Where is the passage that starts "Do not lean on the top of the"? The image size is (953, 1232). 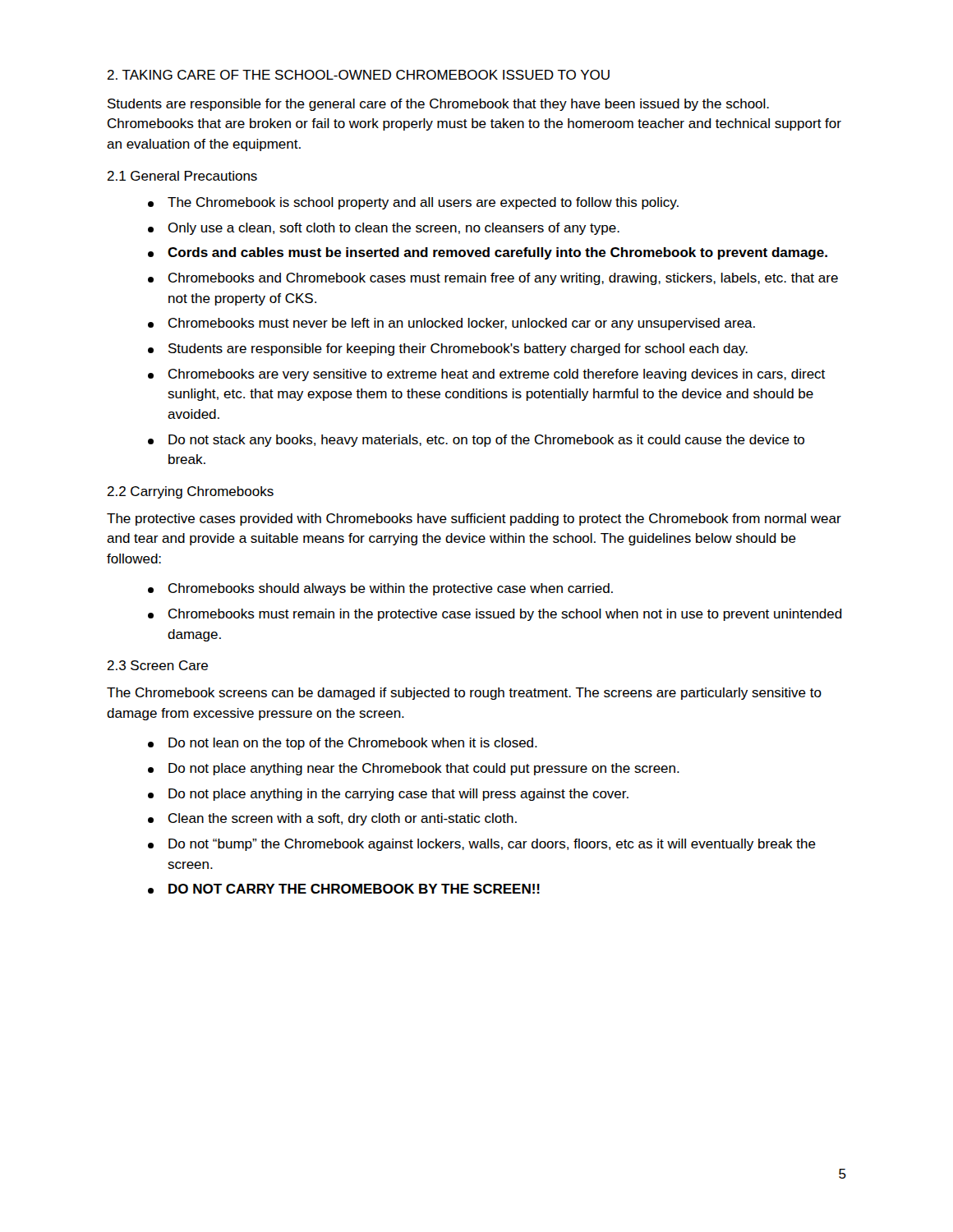coord(493,744)
